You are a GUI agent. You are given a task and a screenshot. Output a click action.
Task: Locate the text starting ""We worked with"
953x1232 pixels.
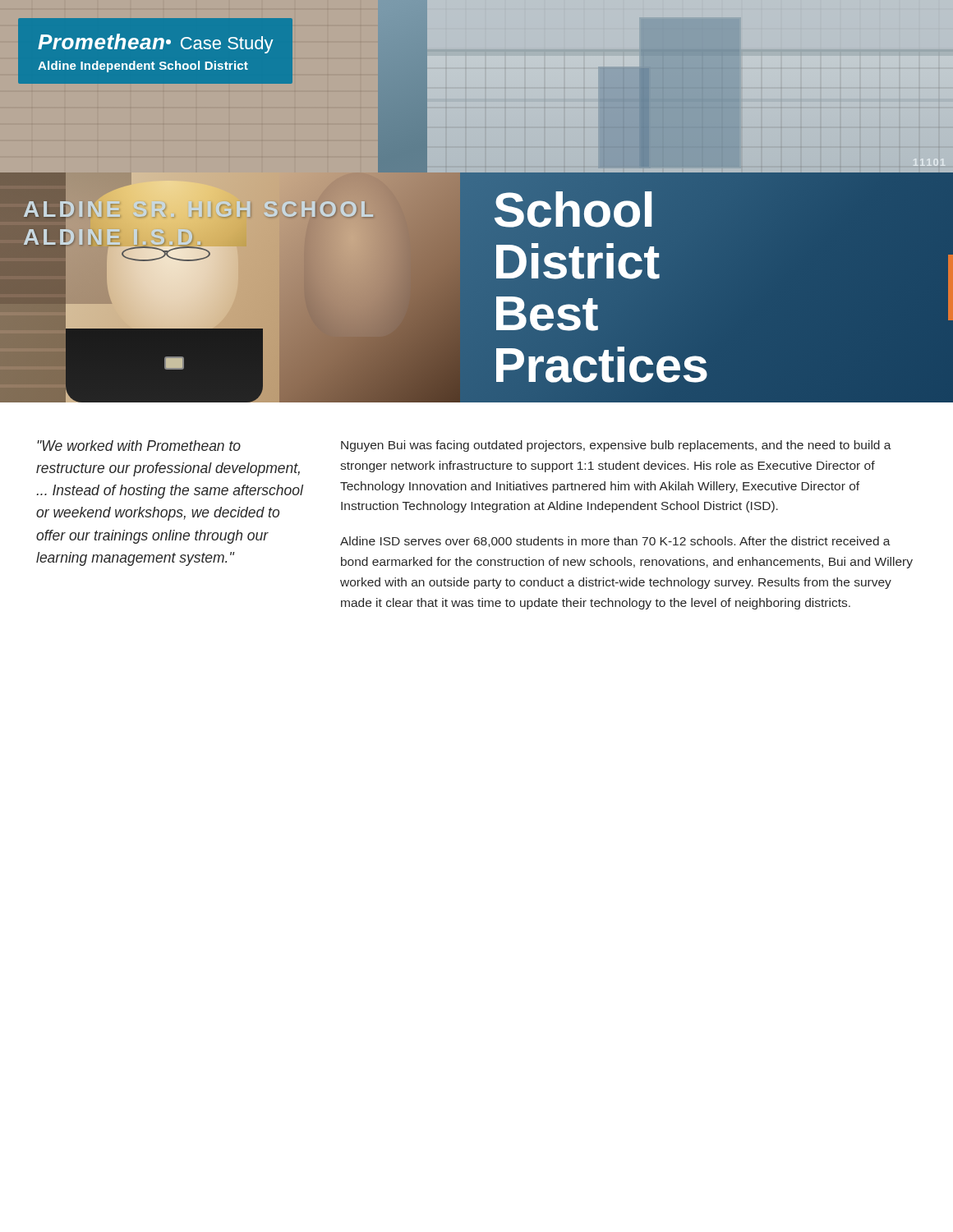pyautogui.click(x=170, y=502)
